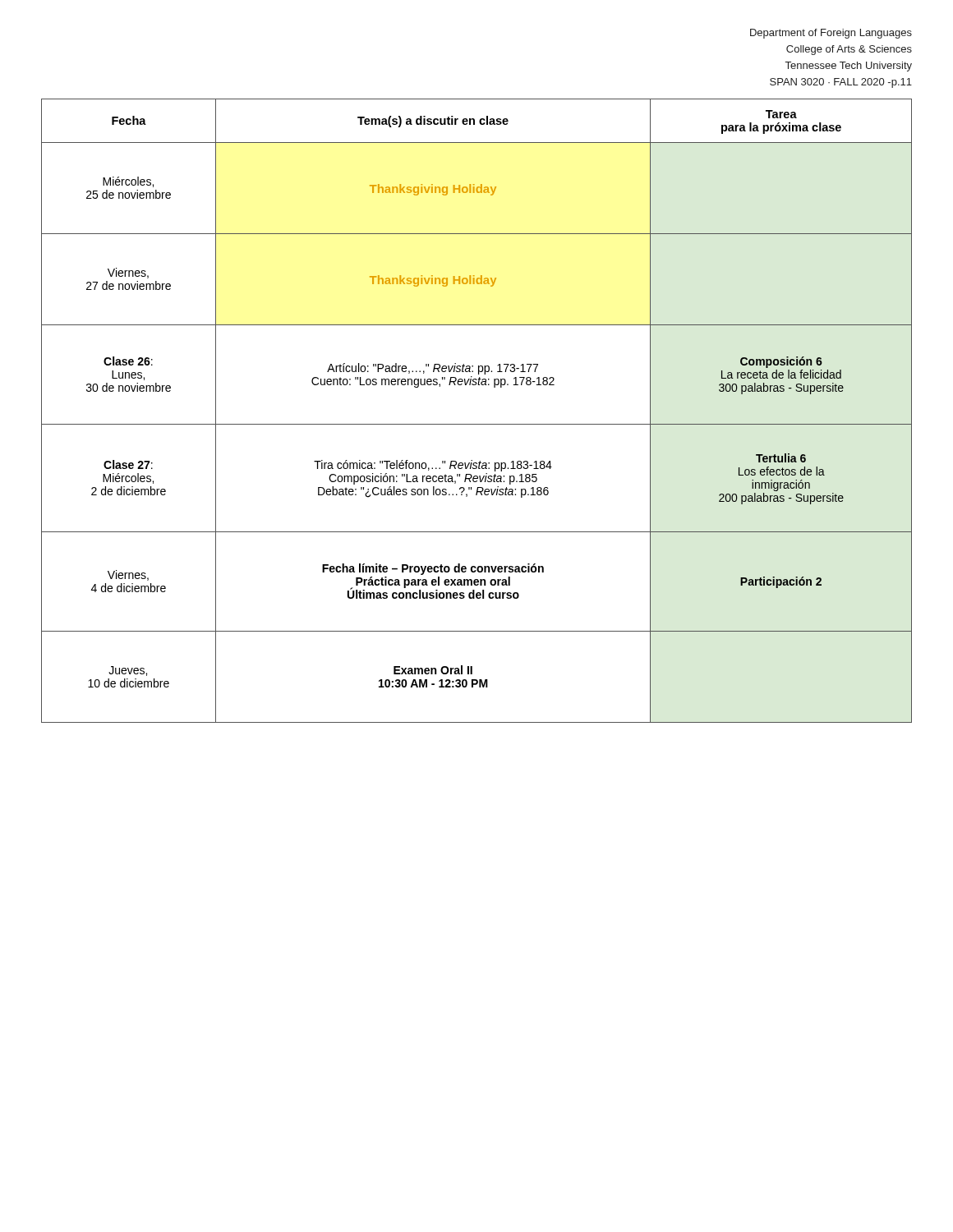Screen dimensions: 1232x953
Task: Select the table that reads "Tema(s) a discutir en"
Action: click(x=476, y=411)
